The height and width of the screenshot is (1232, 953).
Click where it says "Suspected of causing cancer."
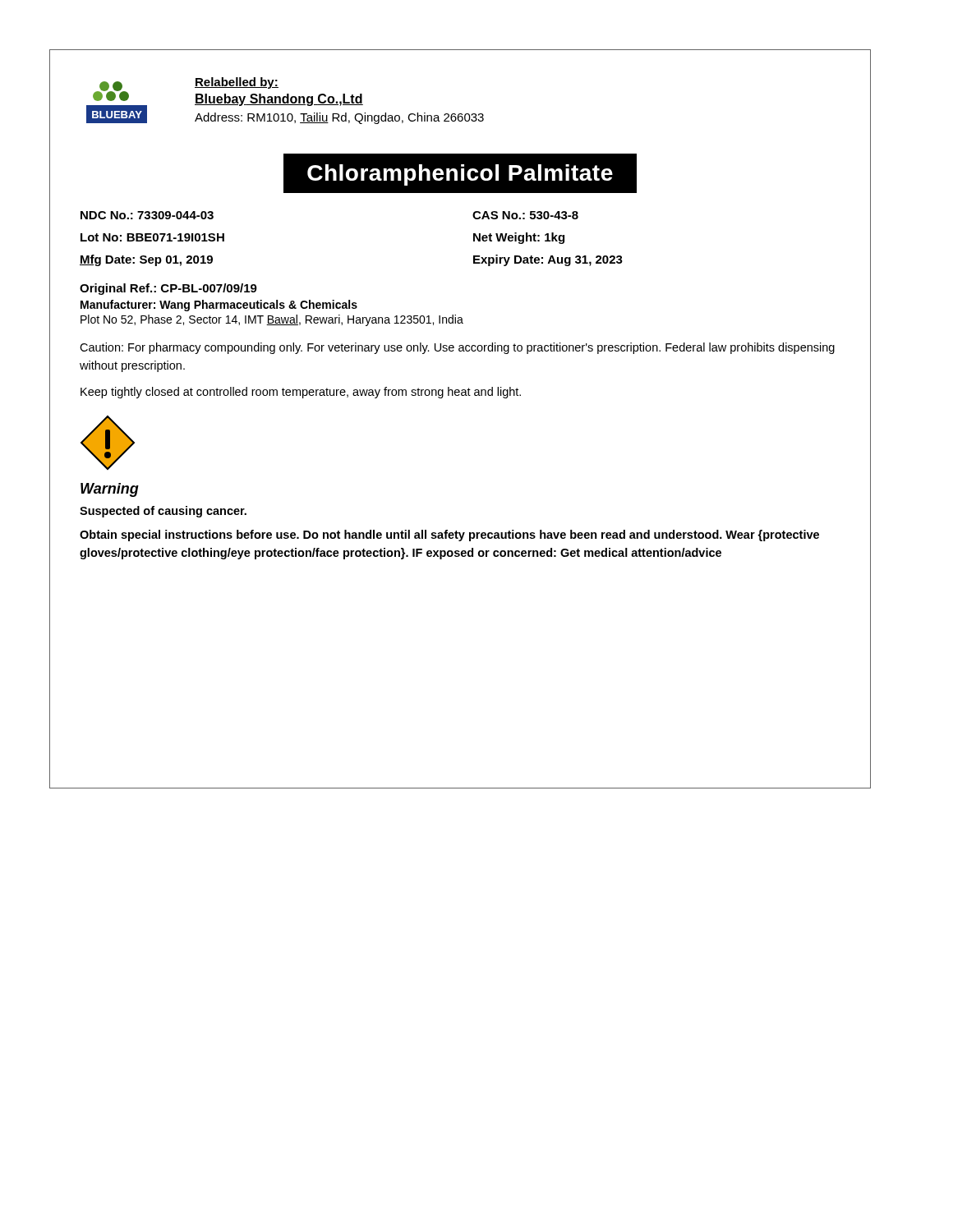pos(163,510)
